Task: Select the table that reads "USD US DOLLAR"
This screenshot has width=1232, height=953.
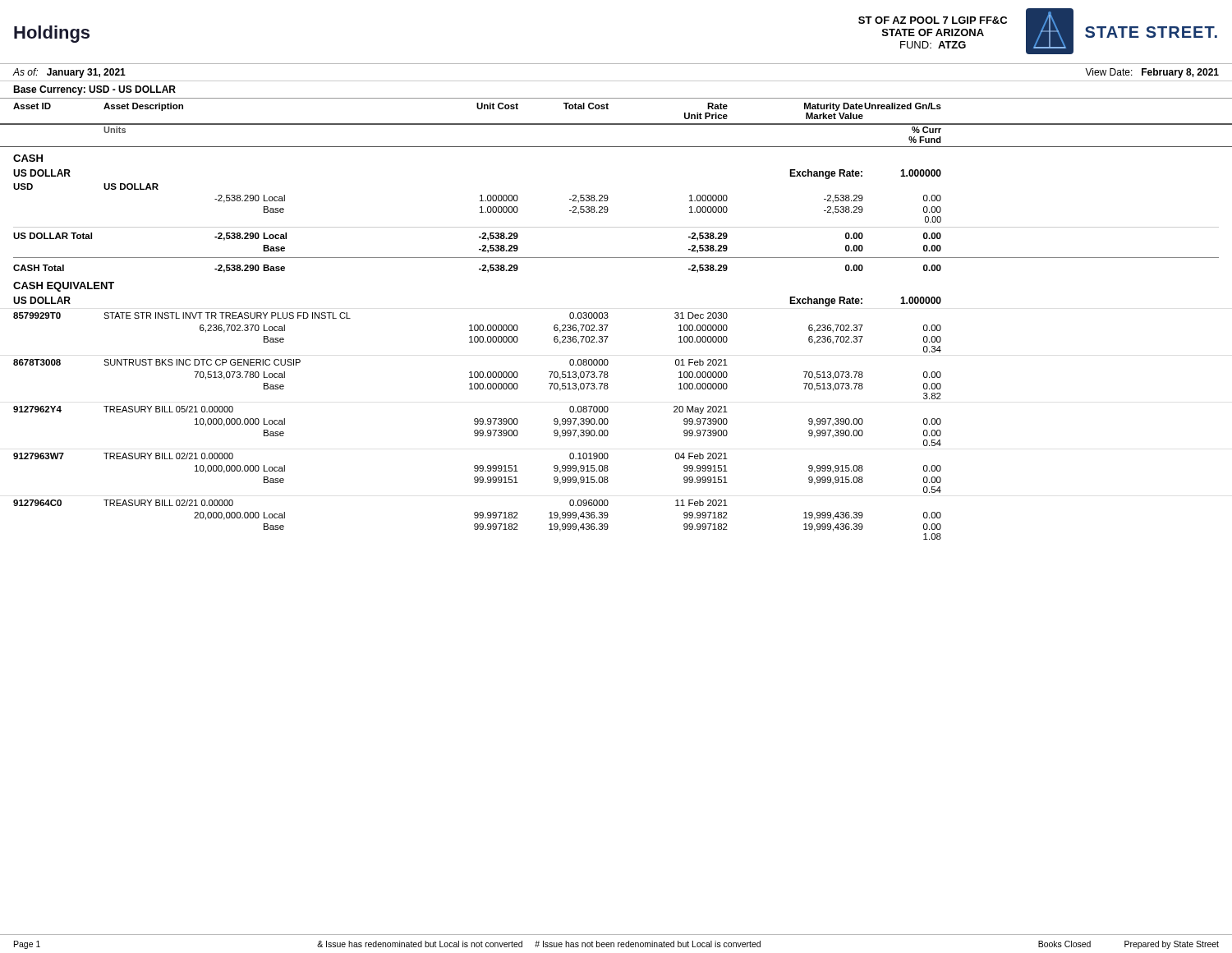Action: pyautogui.click(x=616, y=228)
